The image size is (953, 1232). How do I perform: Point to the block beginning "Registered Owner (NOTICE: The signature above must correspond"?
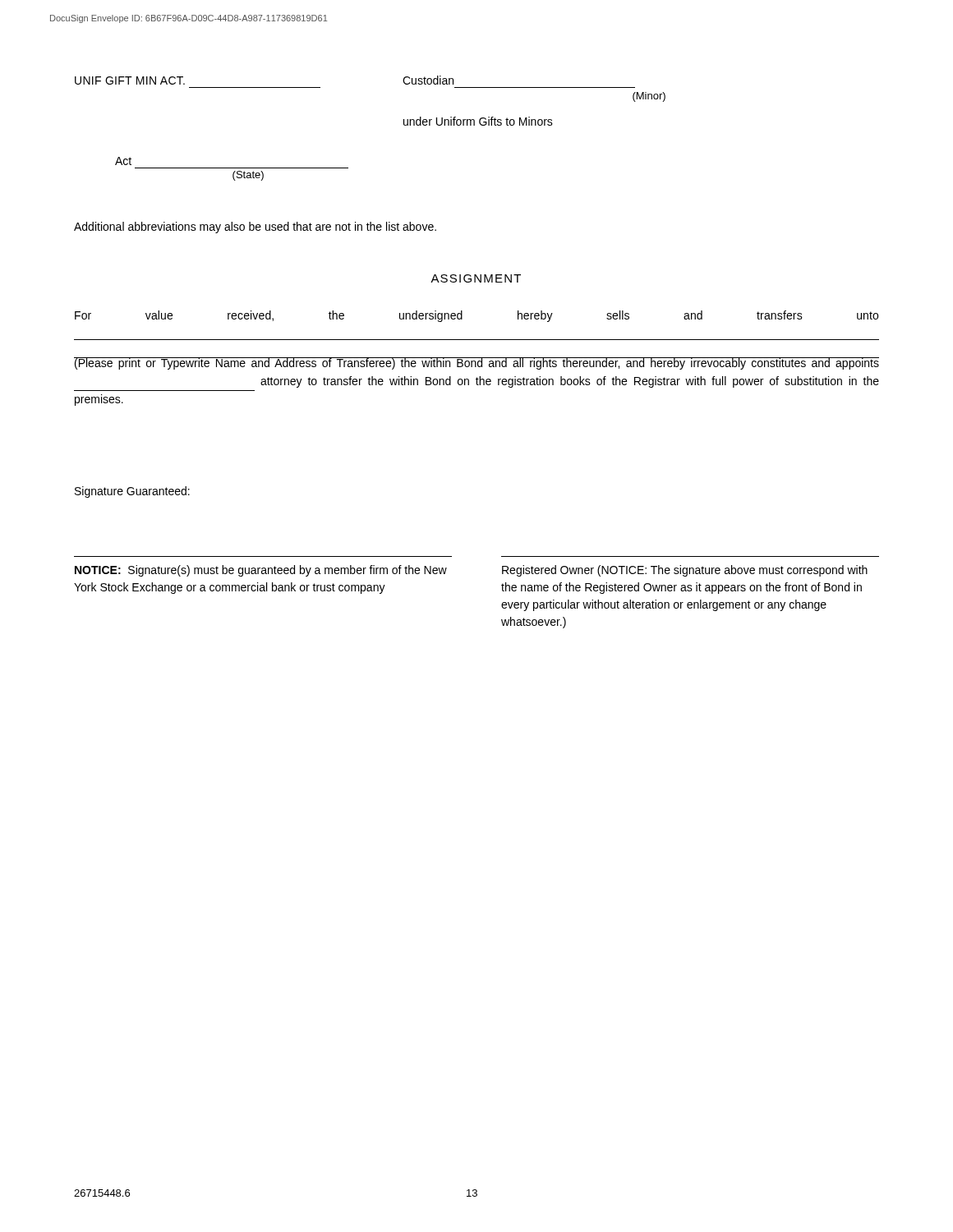tap(690, 593)
